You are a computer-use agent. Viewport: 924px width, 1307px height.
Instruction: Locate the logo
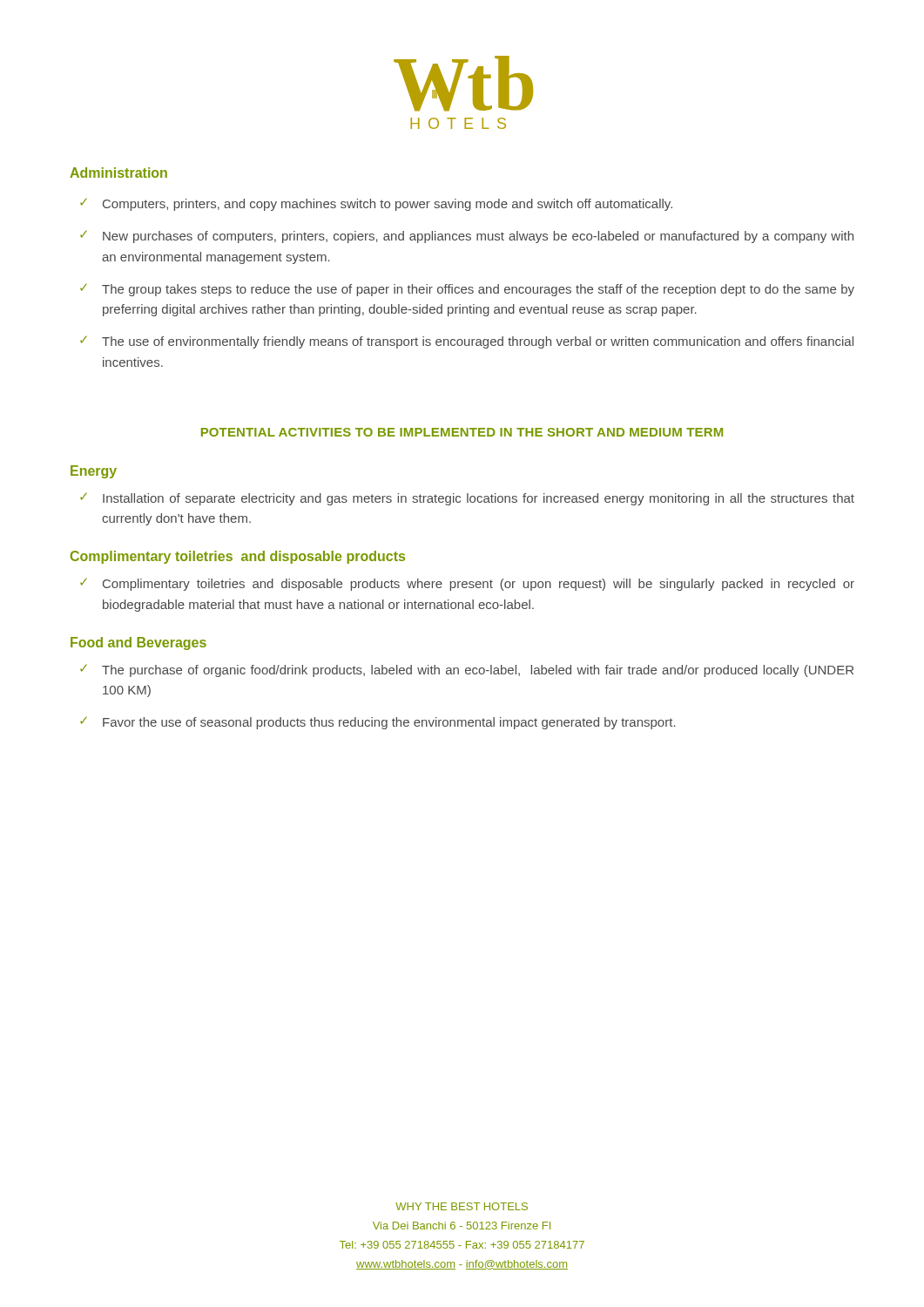pos(462,78)
